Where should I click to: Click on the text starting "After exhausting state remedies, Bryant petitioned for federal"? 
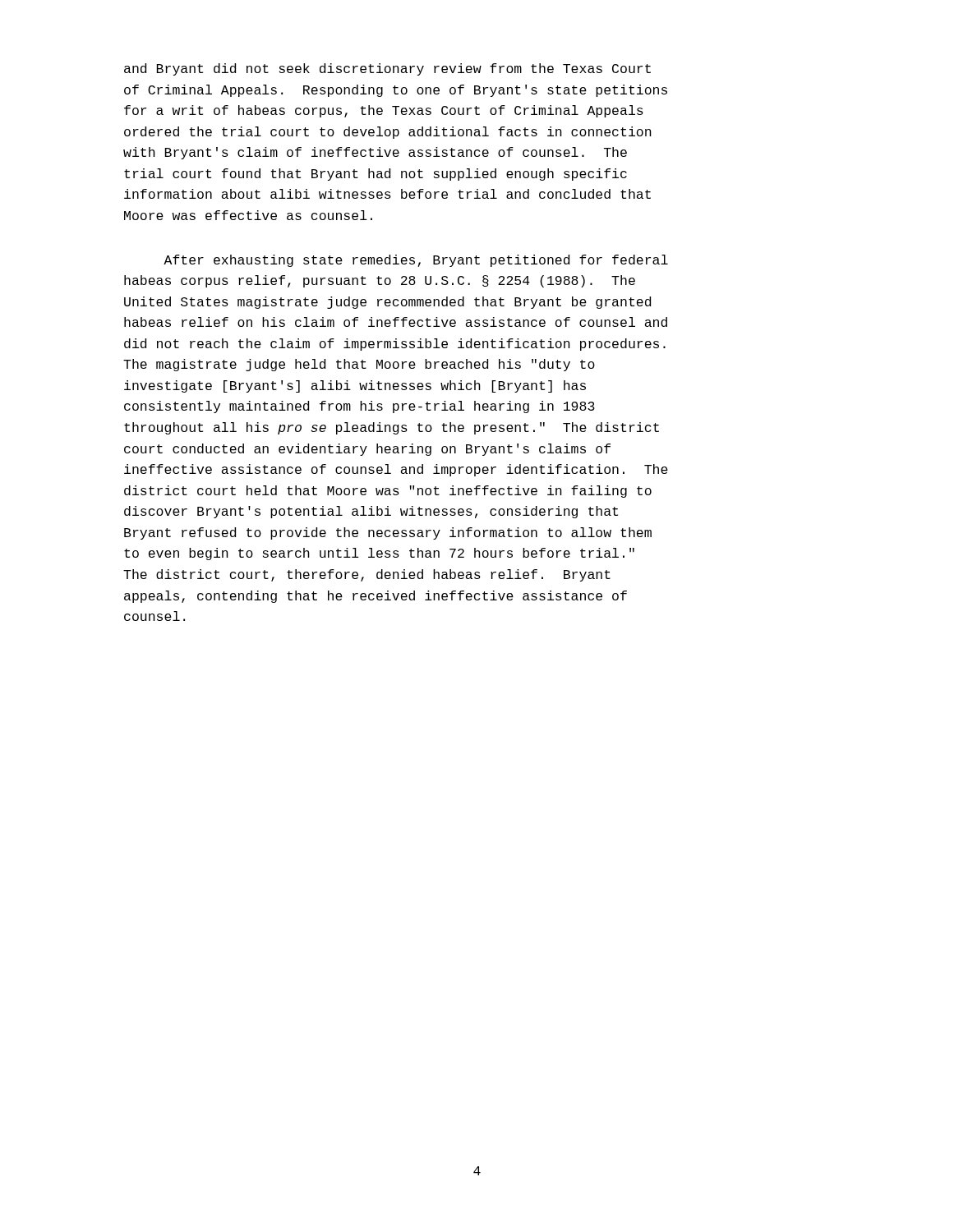(x=477, y=439)
